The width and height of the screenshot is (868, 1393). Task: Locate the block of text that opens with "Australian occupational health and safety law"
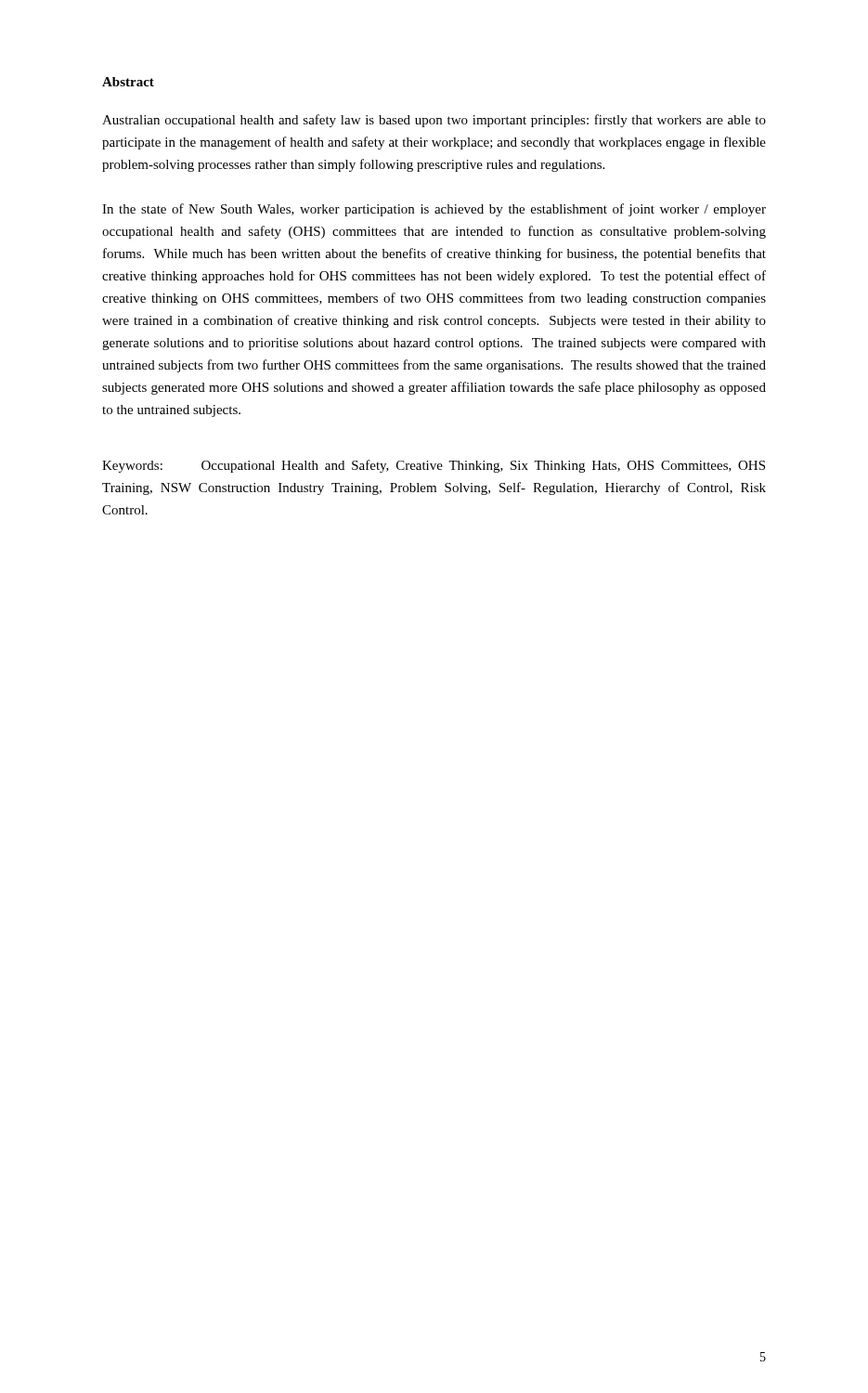tap(434, 142)
